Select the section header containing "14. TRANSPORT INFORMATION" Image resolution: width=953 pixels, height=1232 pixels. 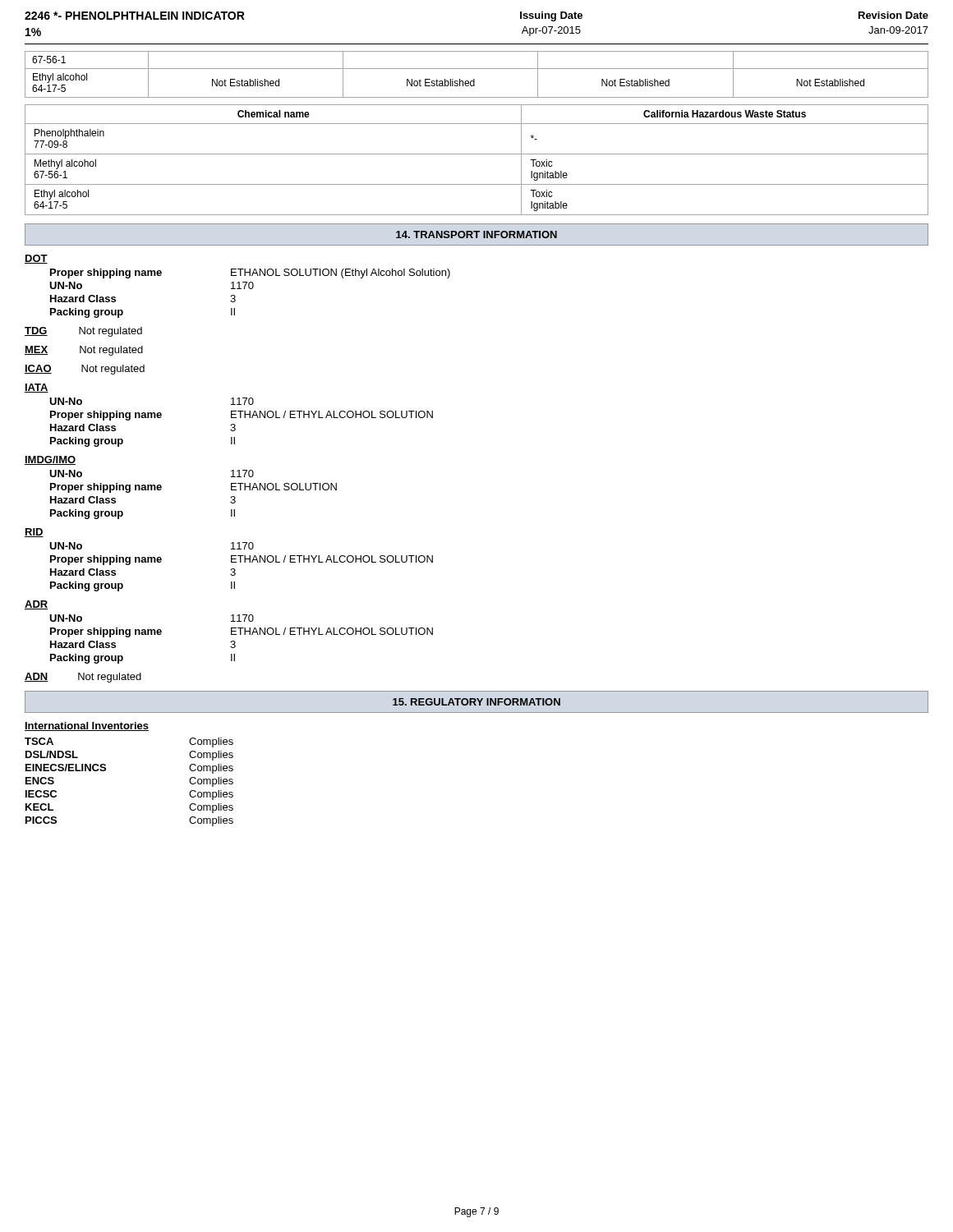[476, 235]
